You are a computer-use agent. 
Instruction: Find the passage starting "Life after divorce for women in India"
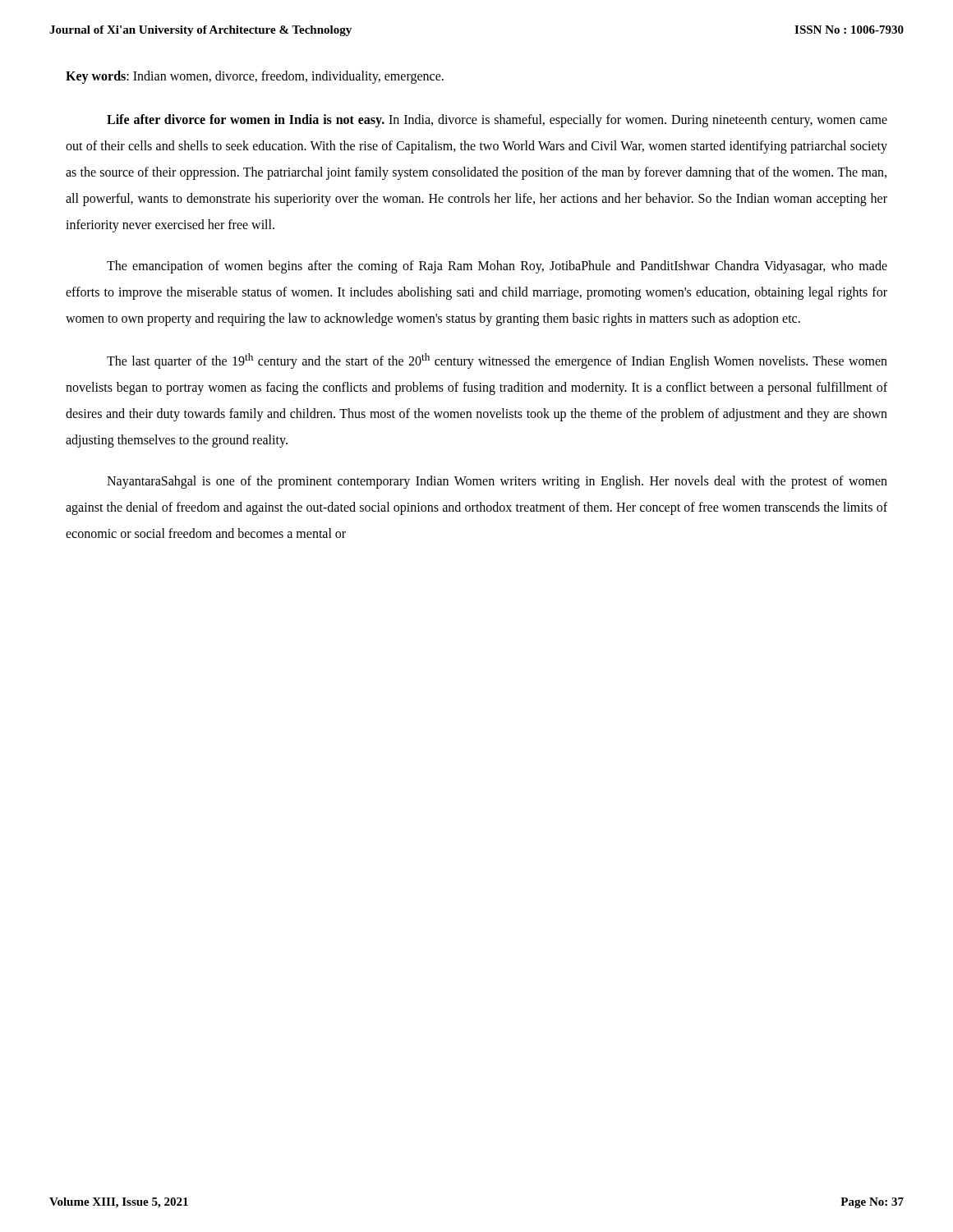pos(476,172)
